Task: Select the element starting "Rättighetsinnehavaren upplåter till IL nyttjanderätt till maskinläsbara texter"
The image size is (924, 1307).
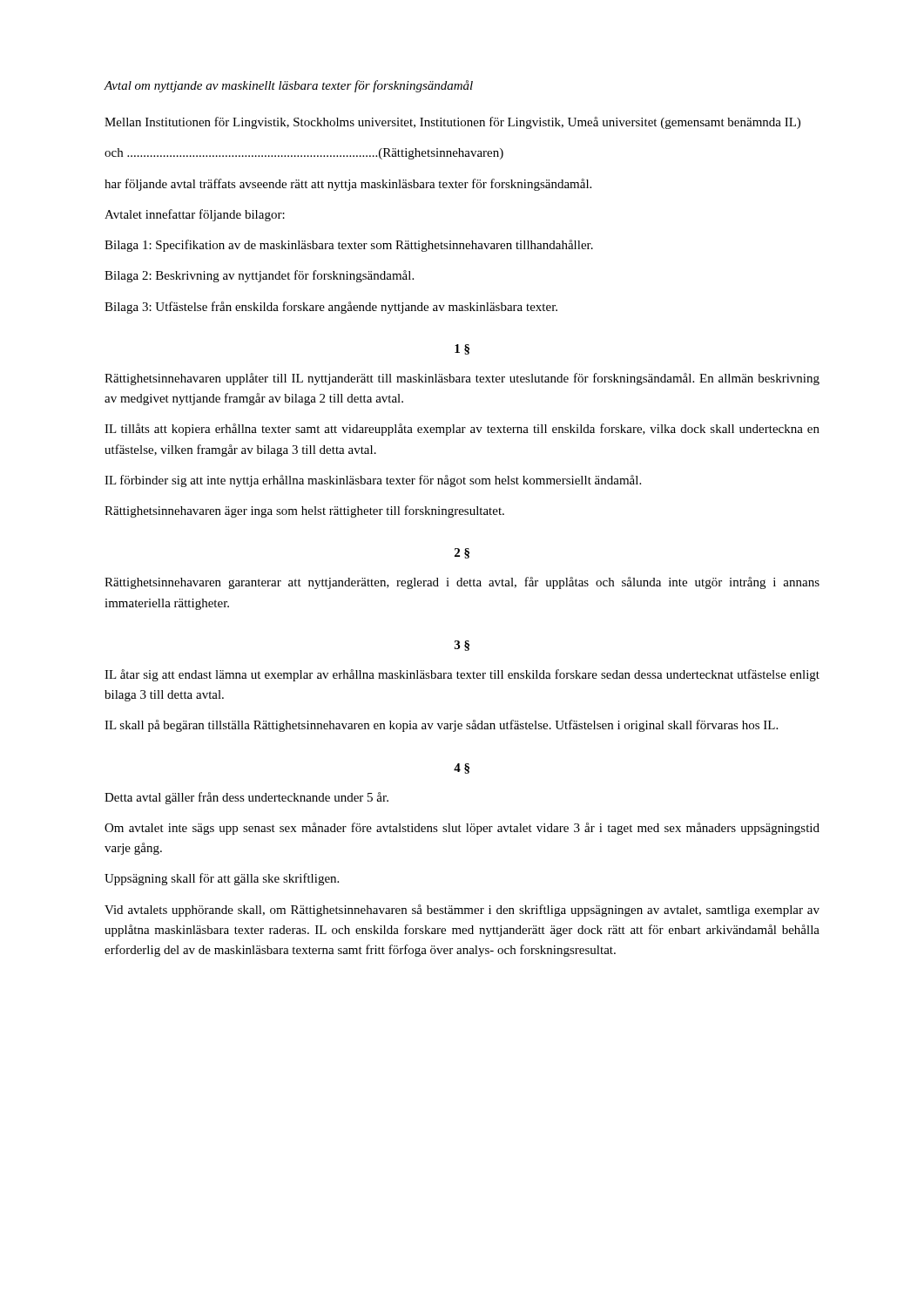Action: click(x=462, y=388)
